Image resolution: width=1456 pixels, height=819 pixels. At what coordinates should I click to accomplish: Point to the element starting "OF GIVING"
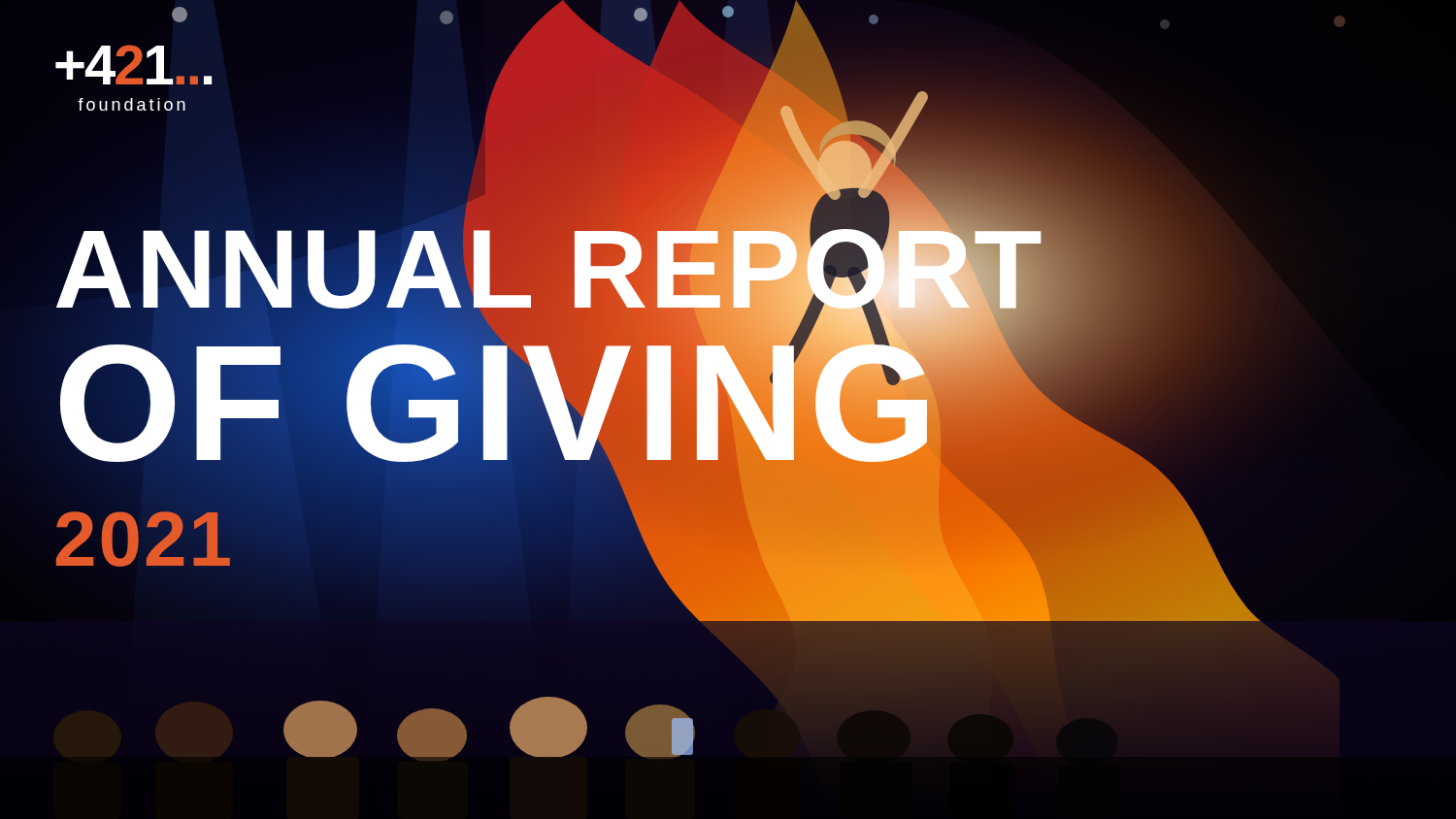[x=497, y=403]
